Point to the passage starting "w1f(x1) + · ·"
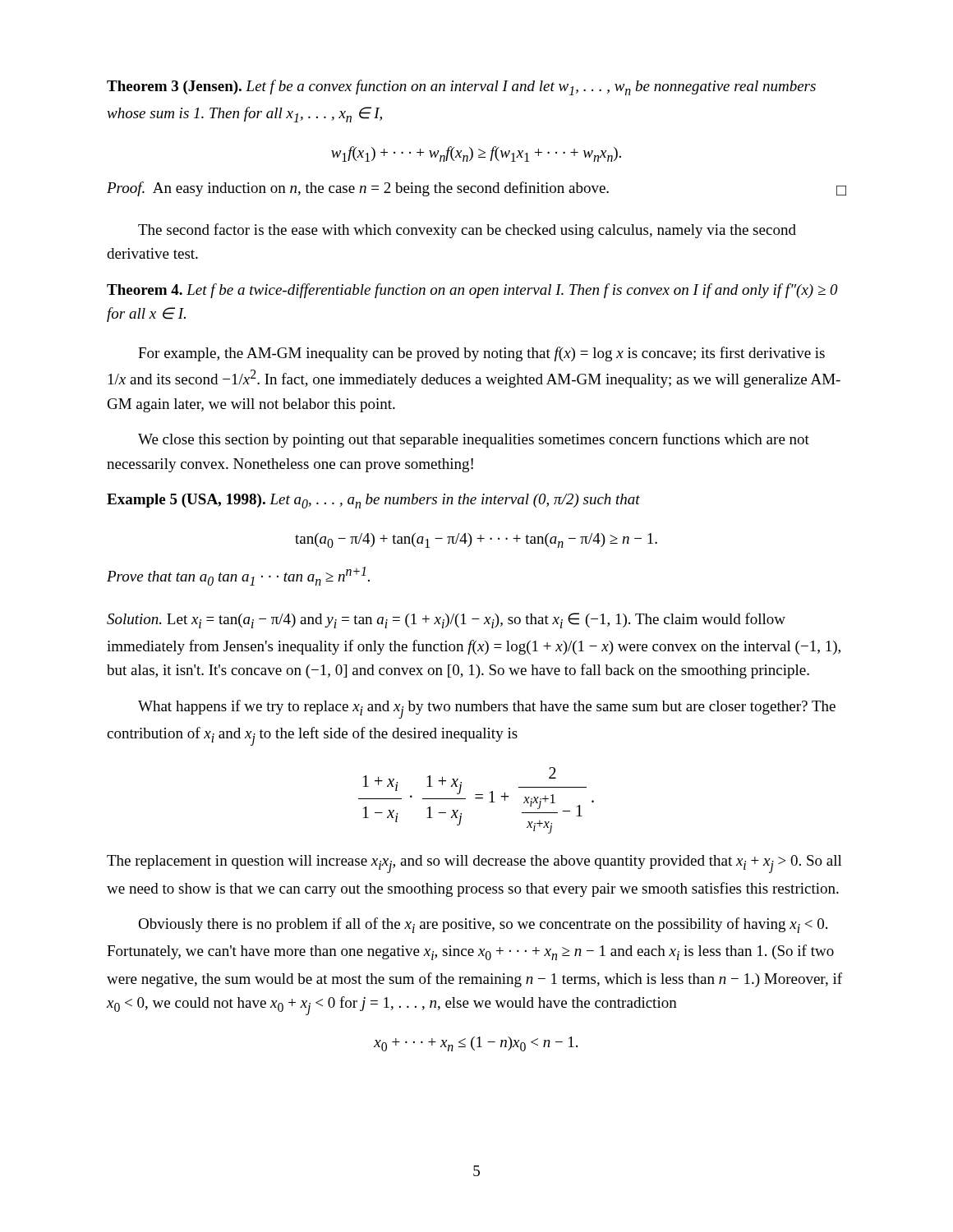Image resolution: width=953 pixels, height=1232 pixels. coord(476,154)
